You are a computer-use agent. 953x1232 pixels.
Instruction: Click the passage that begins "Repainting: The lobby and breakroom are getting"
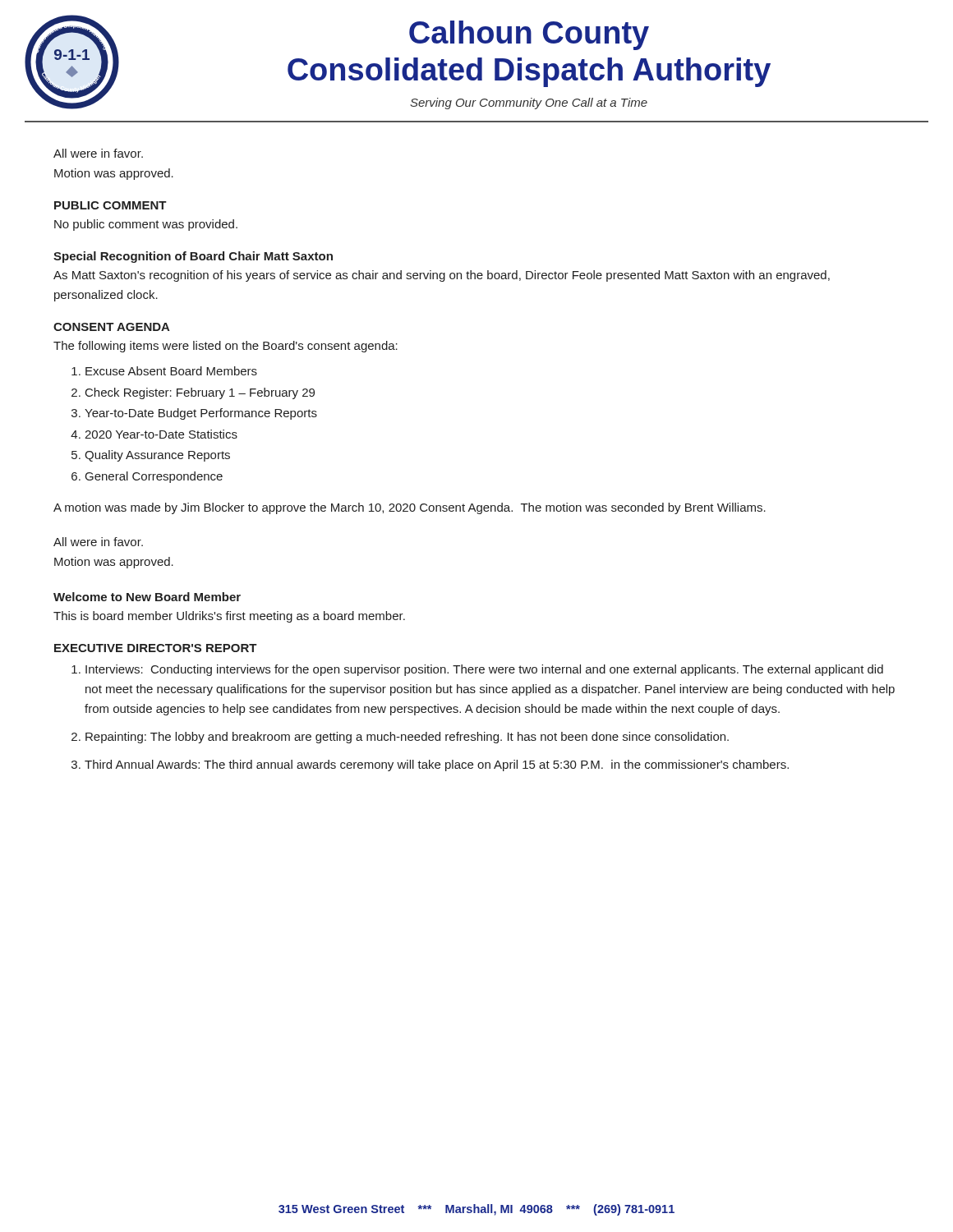point(407,736)
